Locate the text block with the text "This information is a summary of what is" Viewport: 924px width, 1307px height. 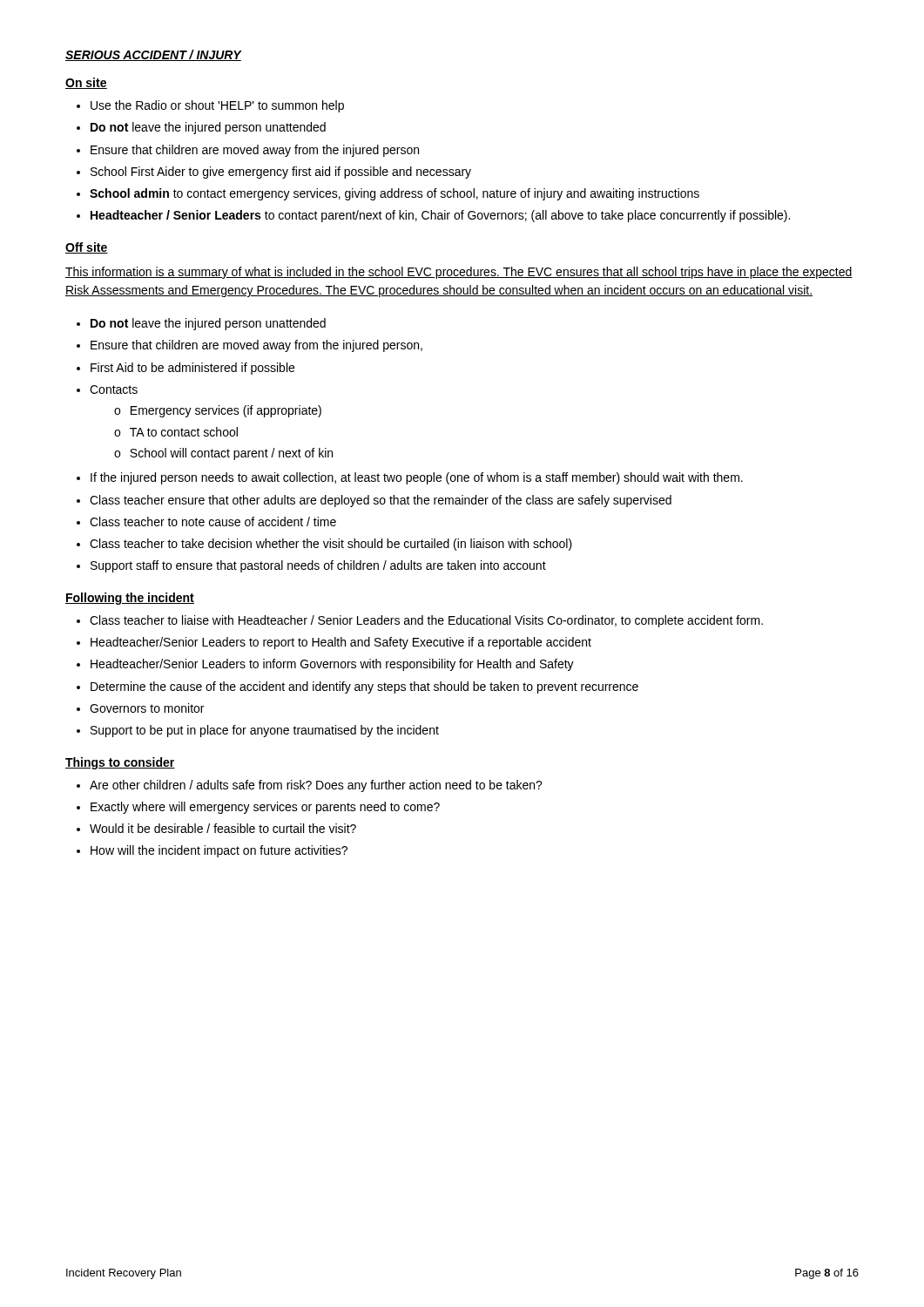459,281
